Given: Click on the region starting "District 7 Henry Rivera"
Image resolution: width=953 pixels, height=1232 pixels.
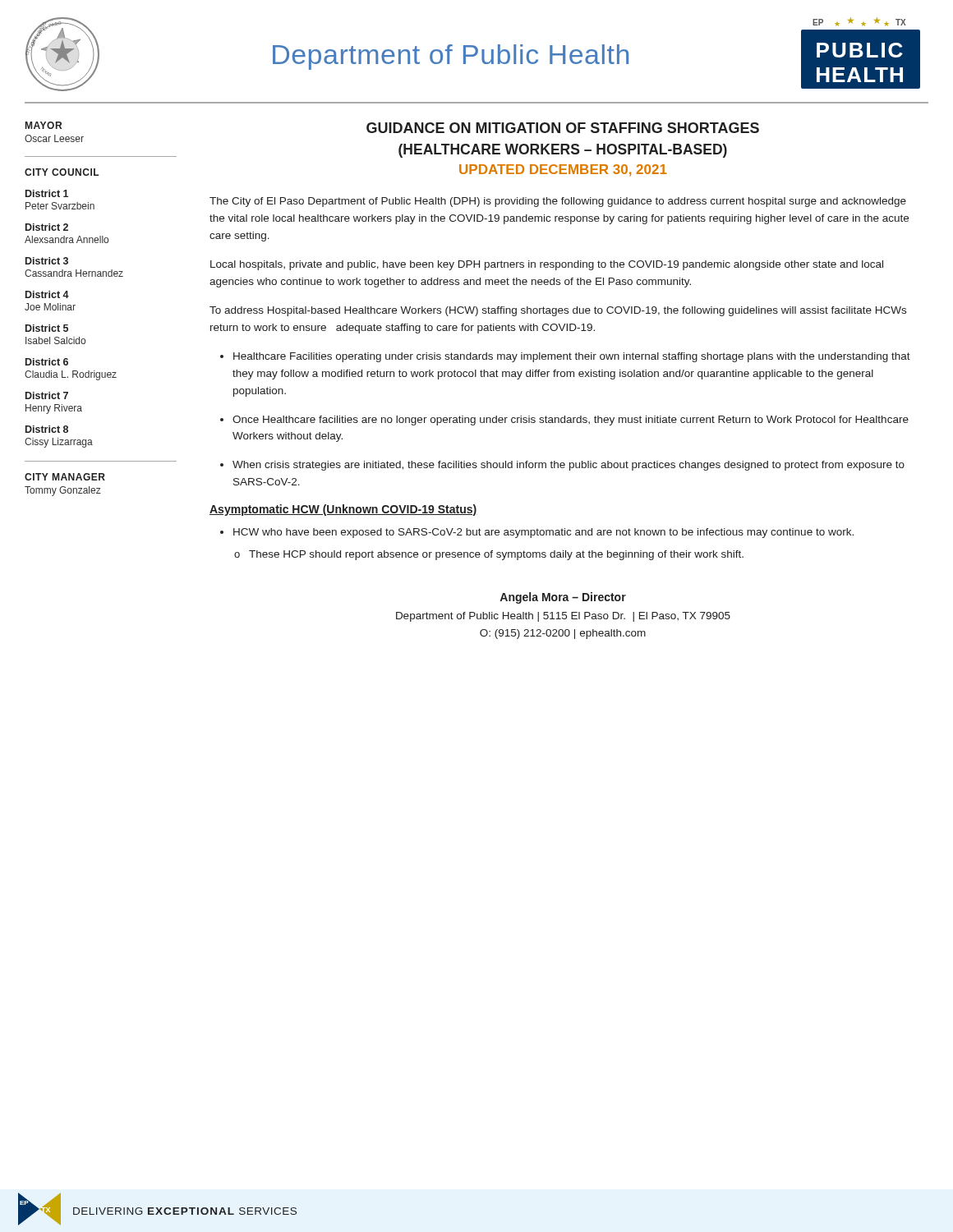Looking at the screenshot, I should (47, 395).
